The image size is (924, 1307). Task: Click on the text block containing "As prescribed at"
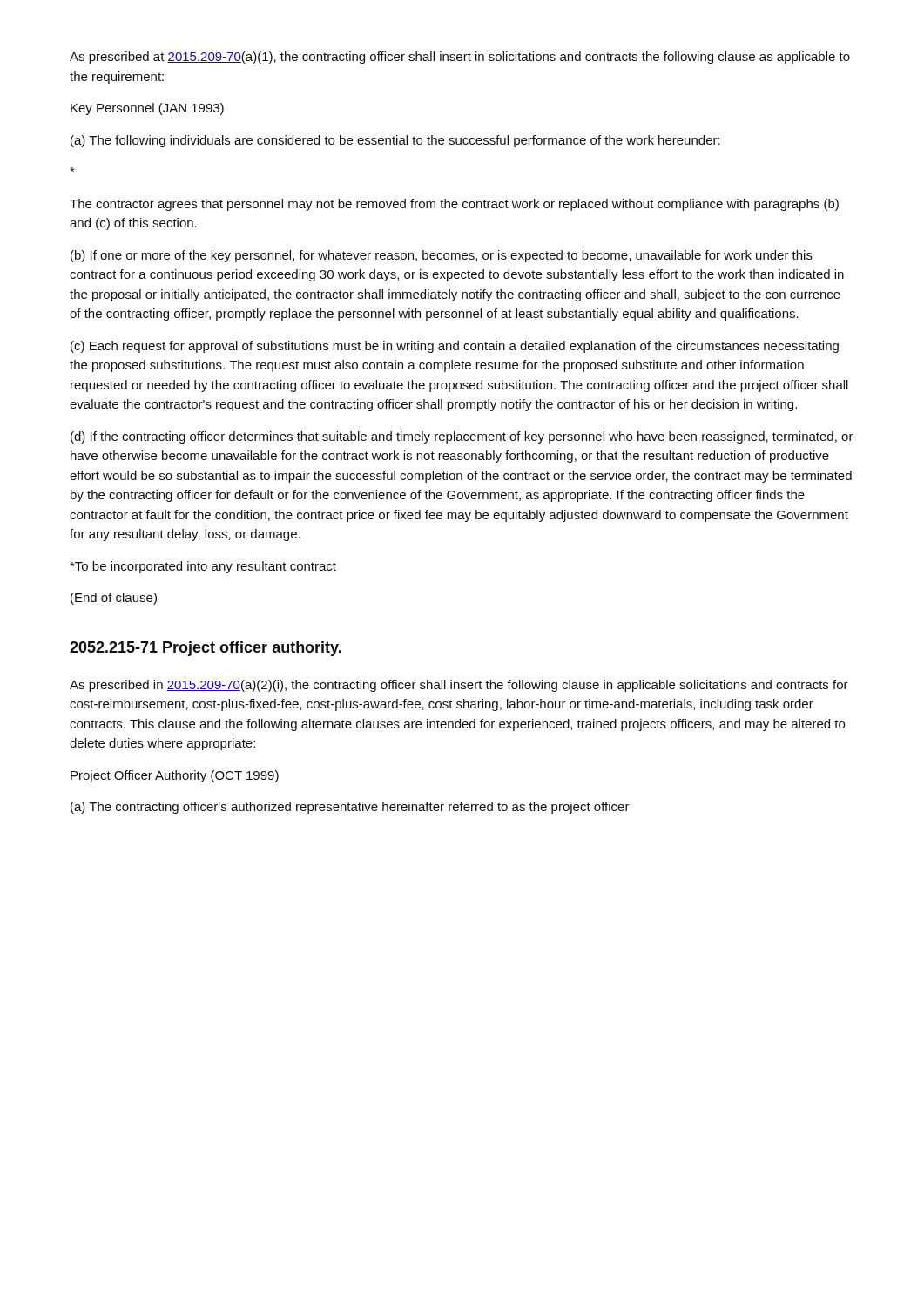click(462, 67)
